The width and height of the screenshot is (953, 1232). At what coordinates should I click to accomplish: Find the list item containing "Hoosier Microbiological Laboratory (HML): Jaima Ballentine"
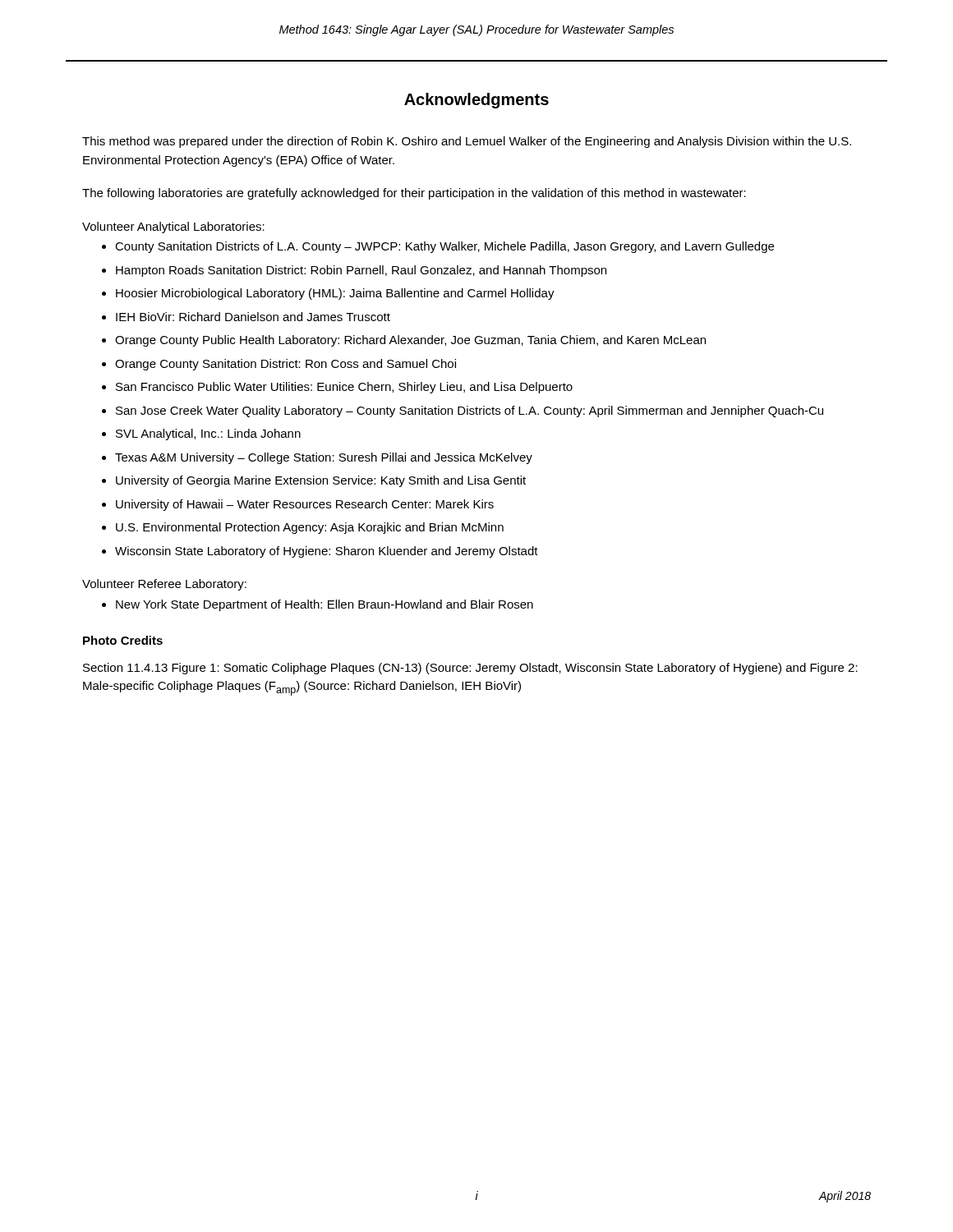(335, 293)
